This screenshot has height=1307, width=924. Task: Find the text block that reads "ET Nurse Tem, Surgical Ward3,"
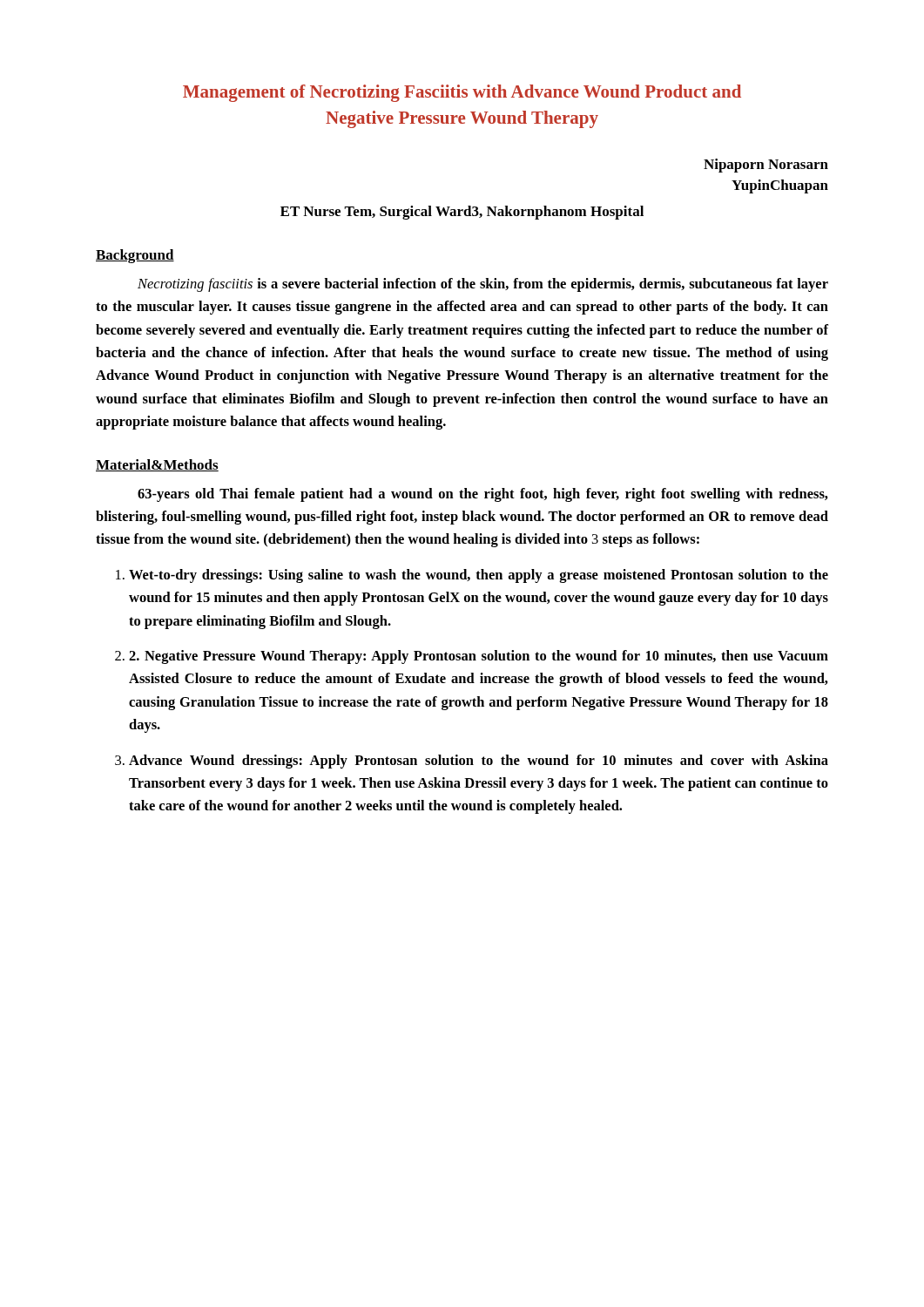[462, 211]
